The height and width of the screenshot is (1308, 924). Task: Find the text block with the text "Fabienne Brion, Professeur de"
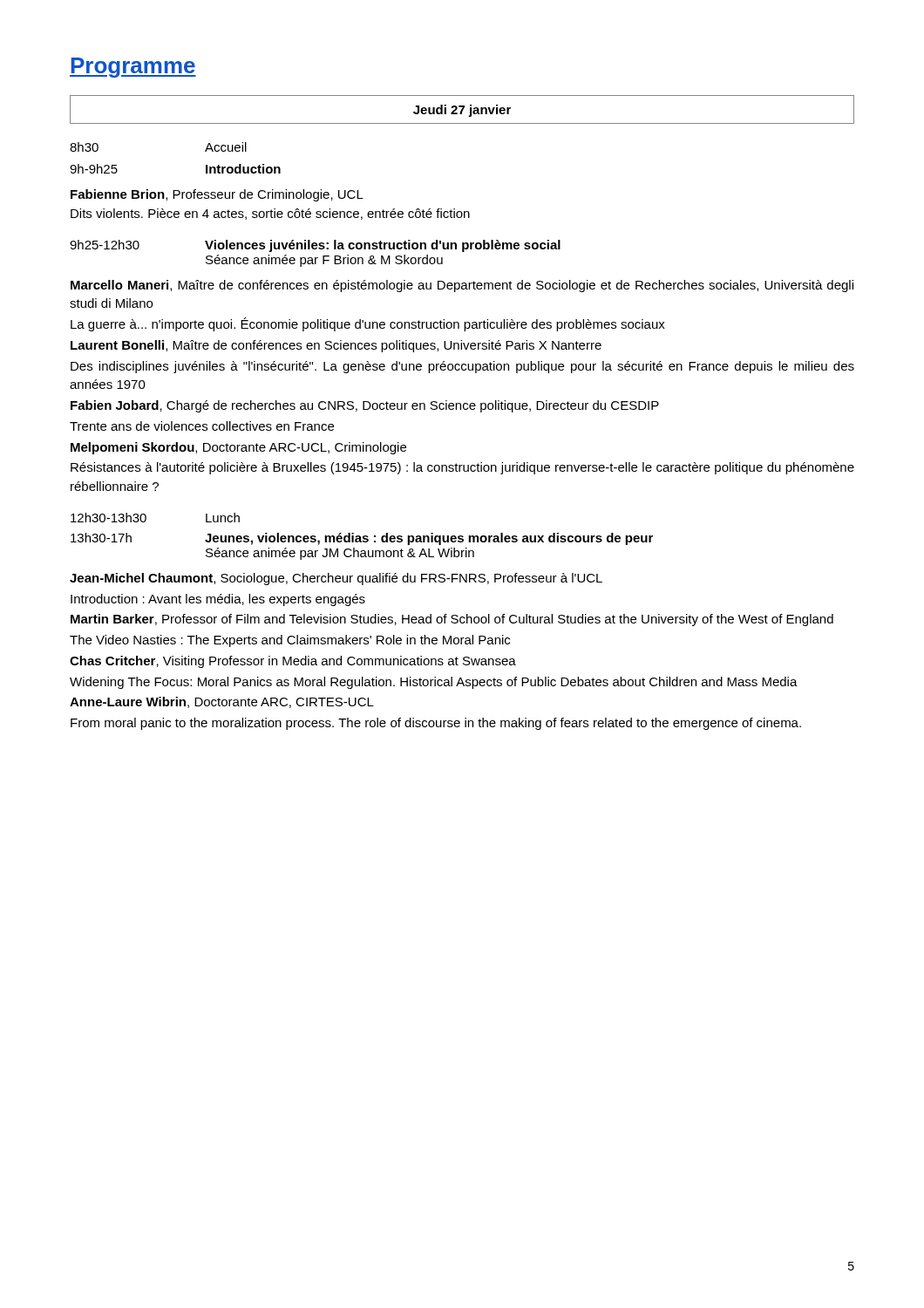(x=462, y=204)
